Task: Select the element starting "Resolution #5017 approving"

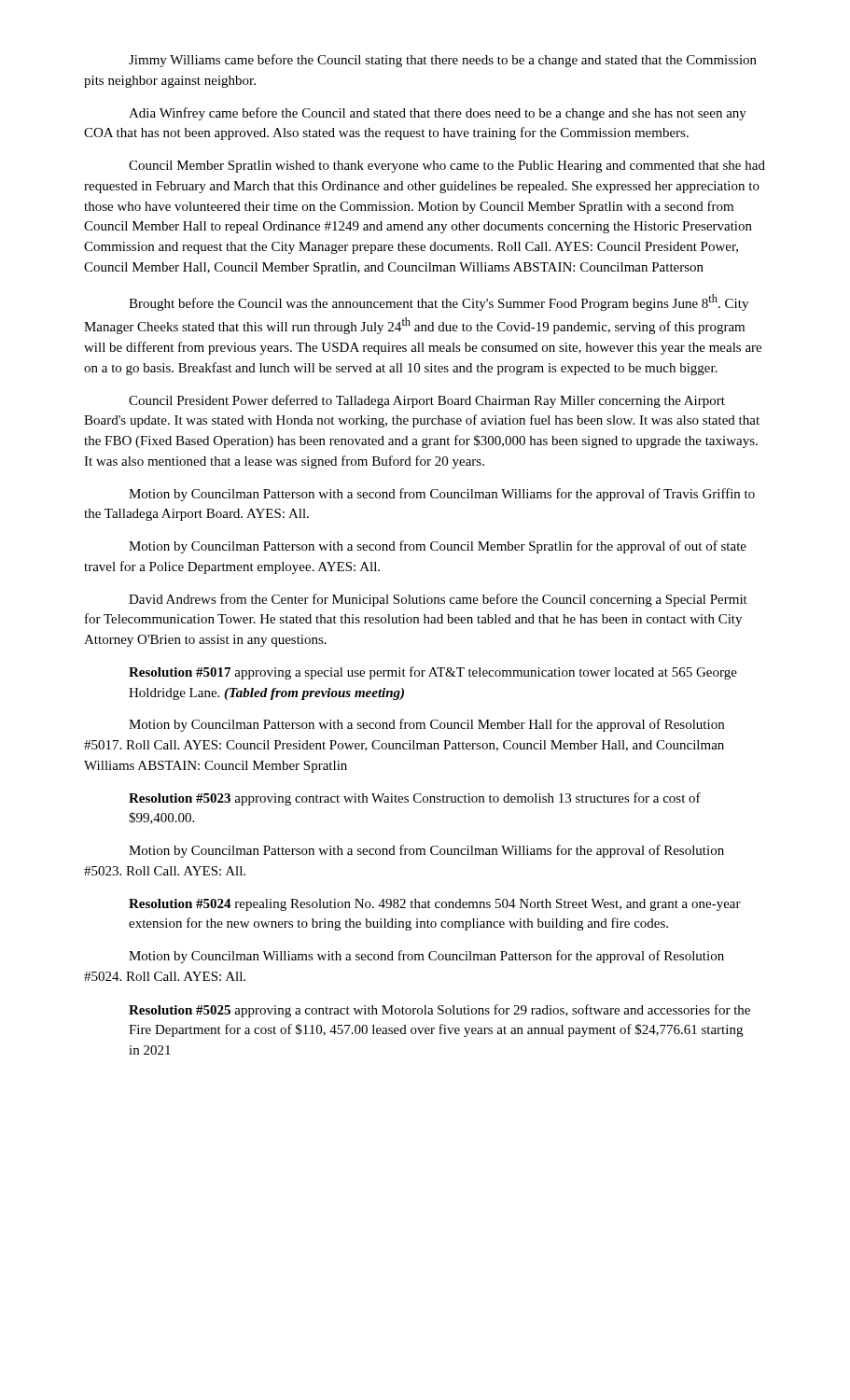Action: click(x=433, y=682)
